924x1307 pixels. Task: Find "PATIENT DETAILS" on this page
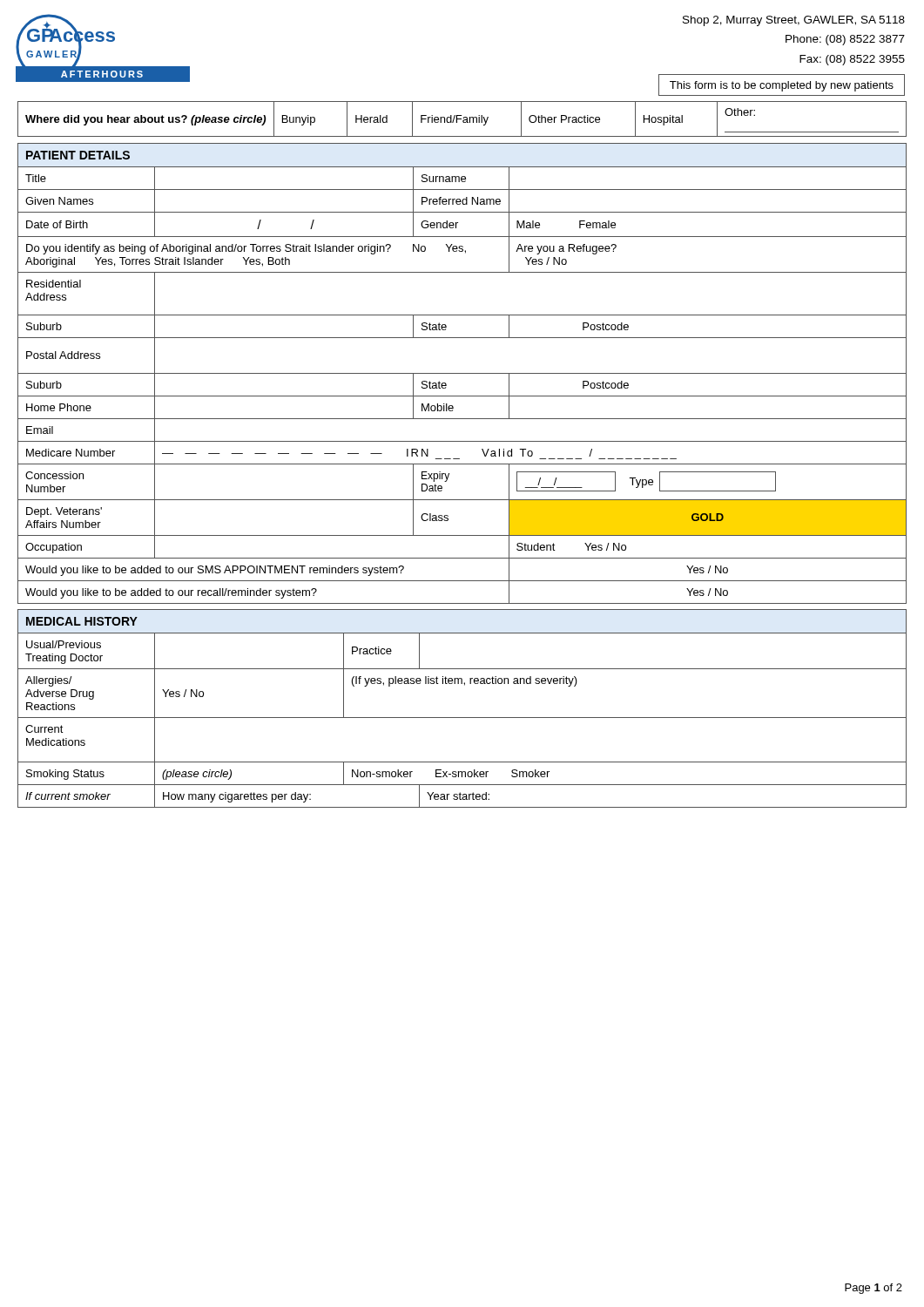78,155
